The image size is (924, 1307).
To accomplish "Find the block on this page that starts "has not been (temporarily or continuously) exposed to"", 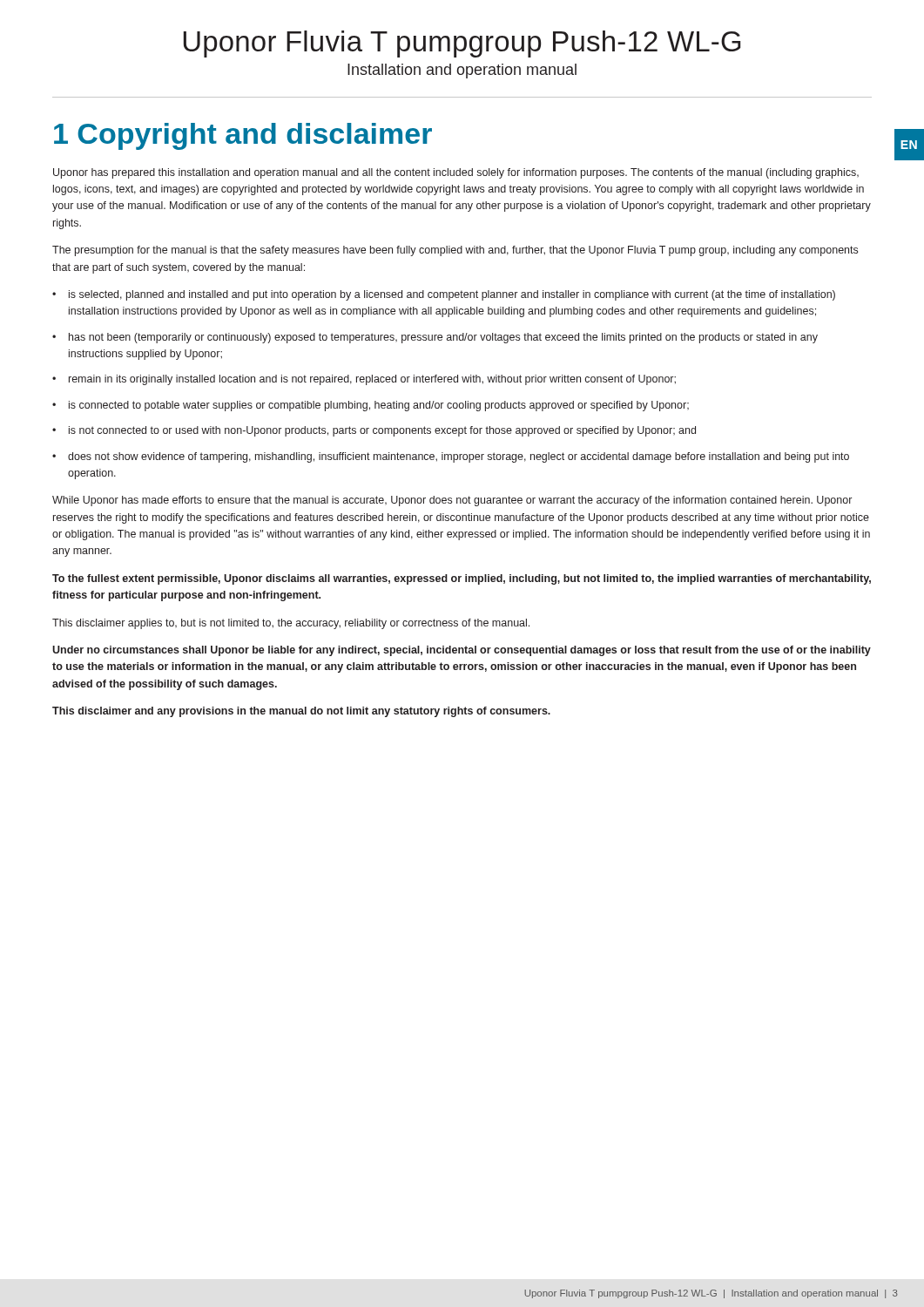I will pyautogui.click(x=443, y=345).
